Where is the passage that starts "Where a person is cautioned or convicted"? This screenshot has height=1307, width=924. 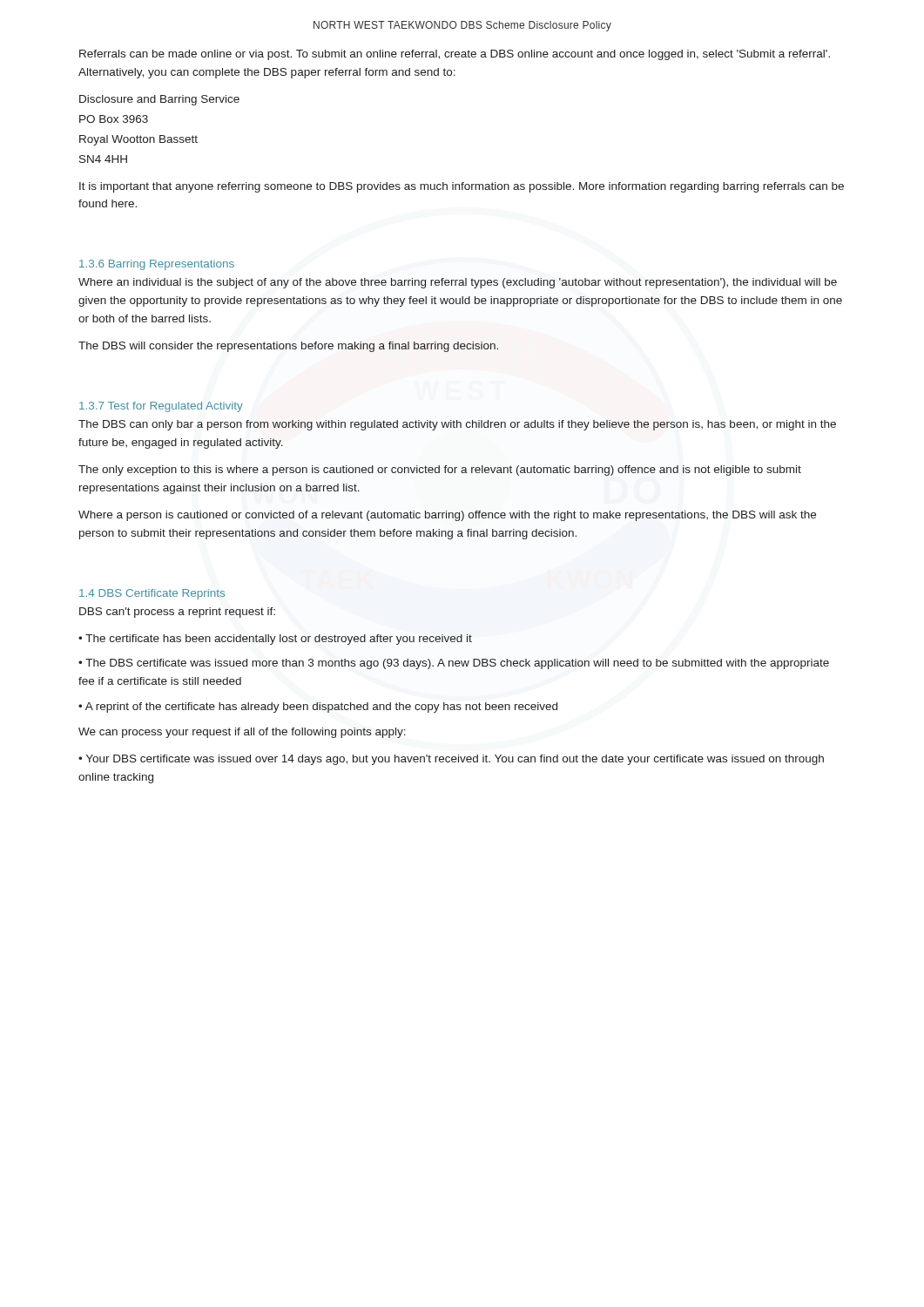click(x=447, y=523)
